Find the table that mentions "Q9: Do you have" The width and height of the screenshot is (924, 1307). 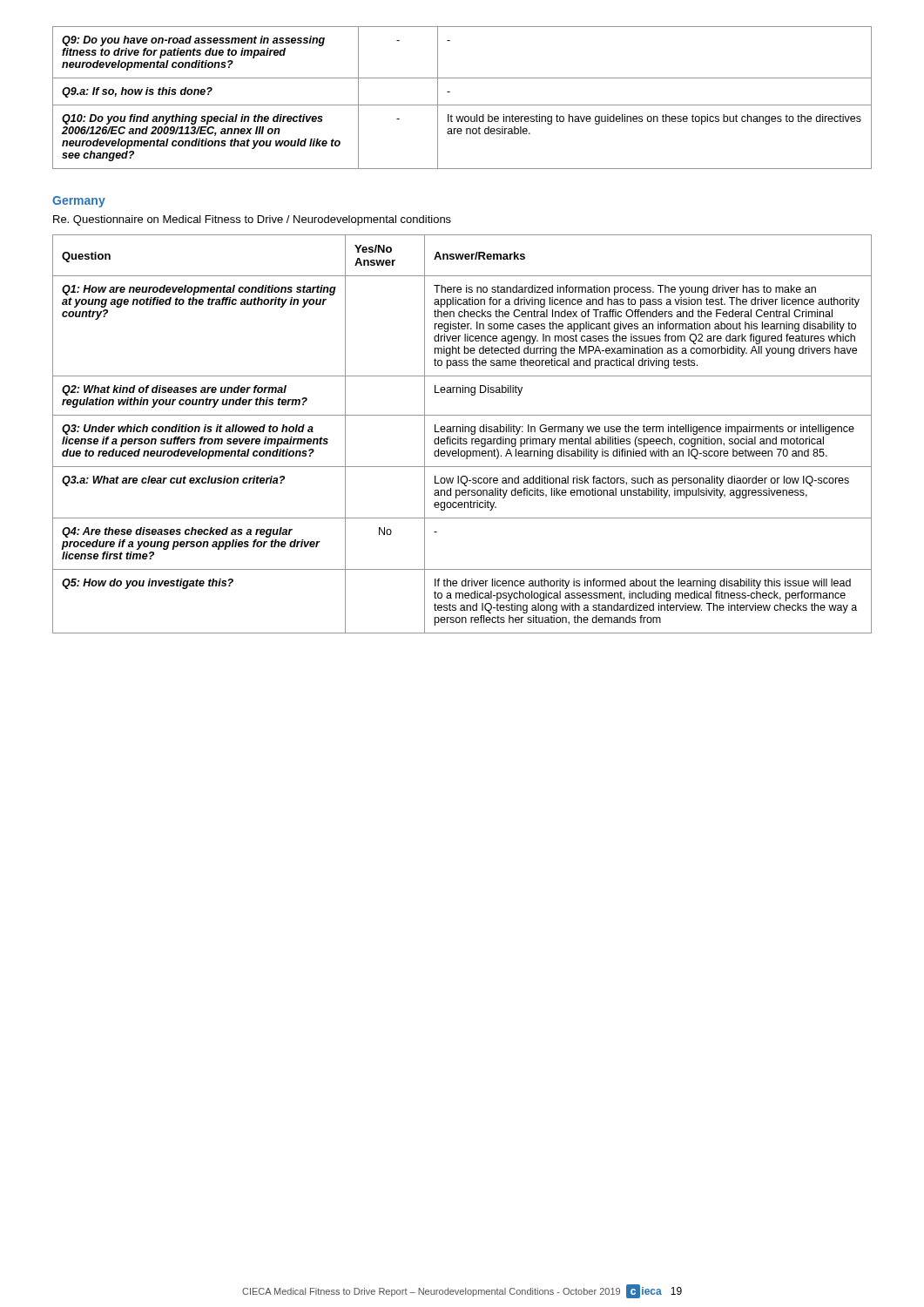(462, 98)
